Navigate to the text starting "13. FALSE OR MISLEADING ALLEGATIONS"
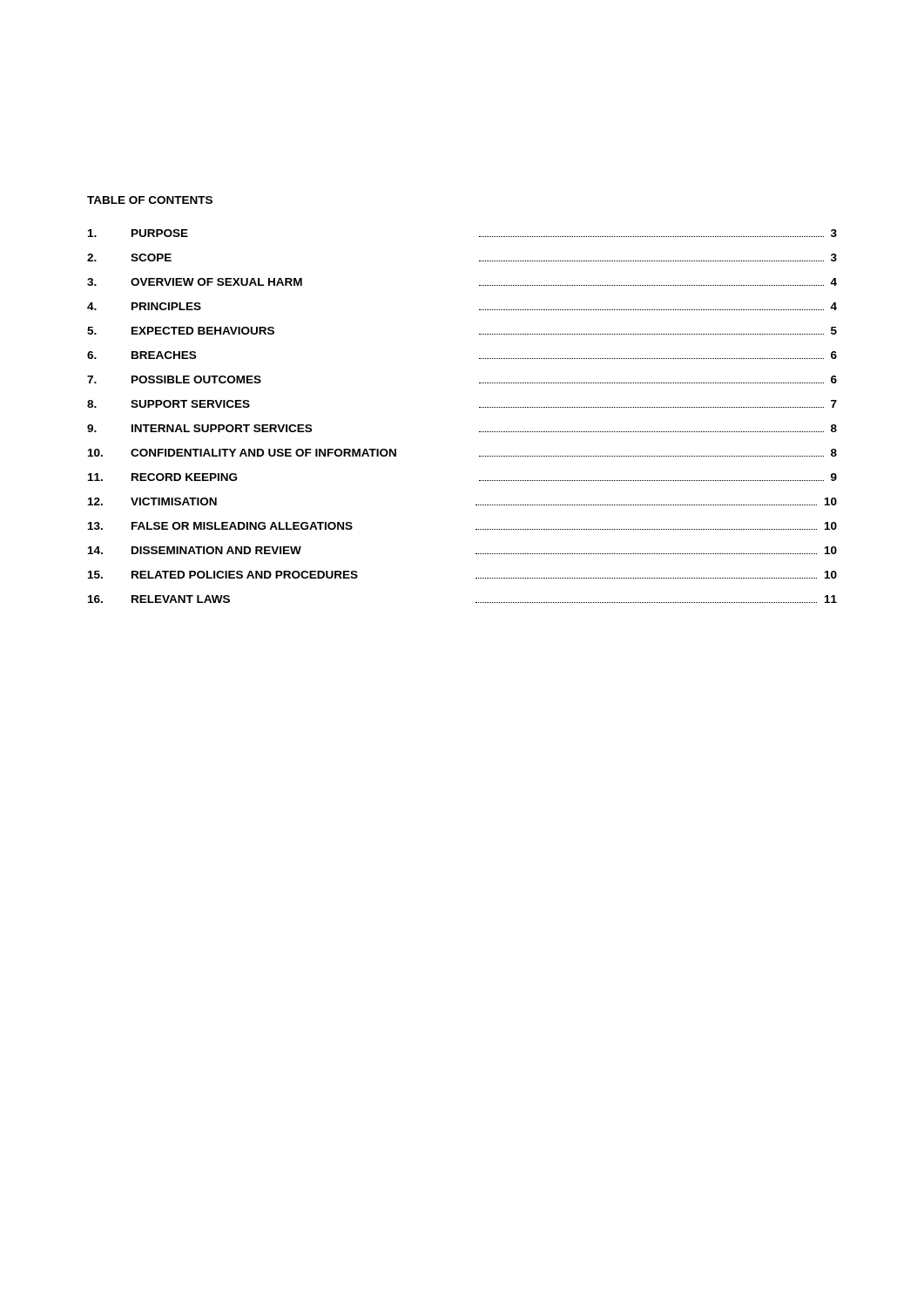 pos(243,526)
